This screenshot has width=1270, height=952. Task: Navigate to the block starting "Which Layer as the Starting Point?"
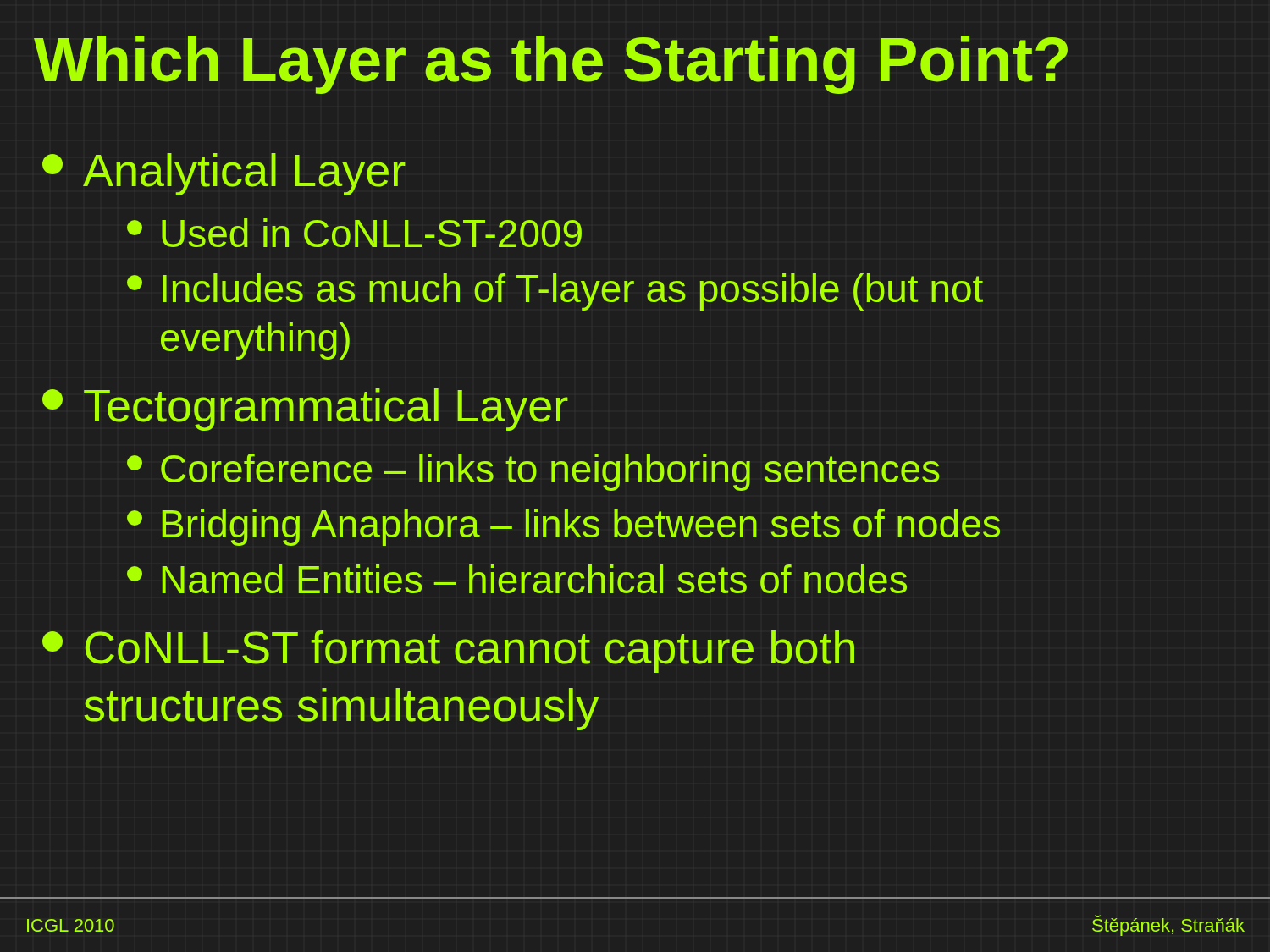553,60
